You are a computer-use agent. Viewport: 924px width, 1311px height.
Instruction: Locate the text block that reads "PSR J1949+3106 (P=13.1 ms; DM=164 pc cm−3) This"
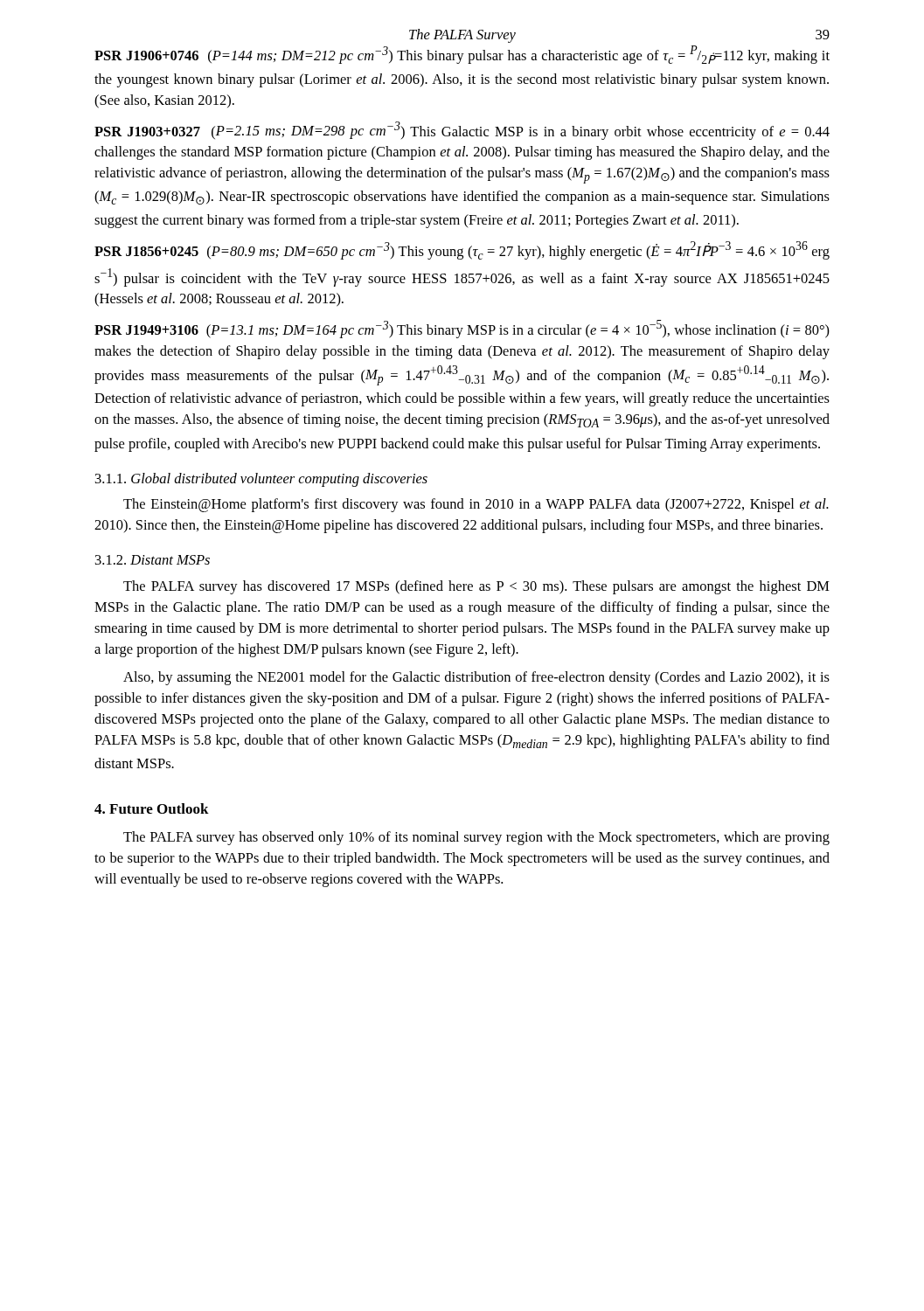(x=462, y=385)
